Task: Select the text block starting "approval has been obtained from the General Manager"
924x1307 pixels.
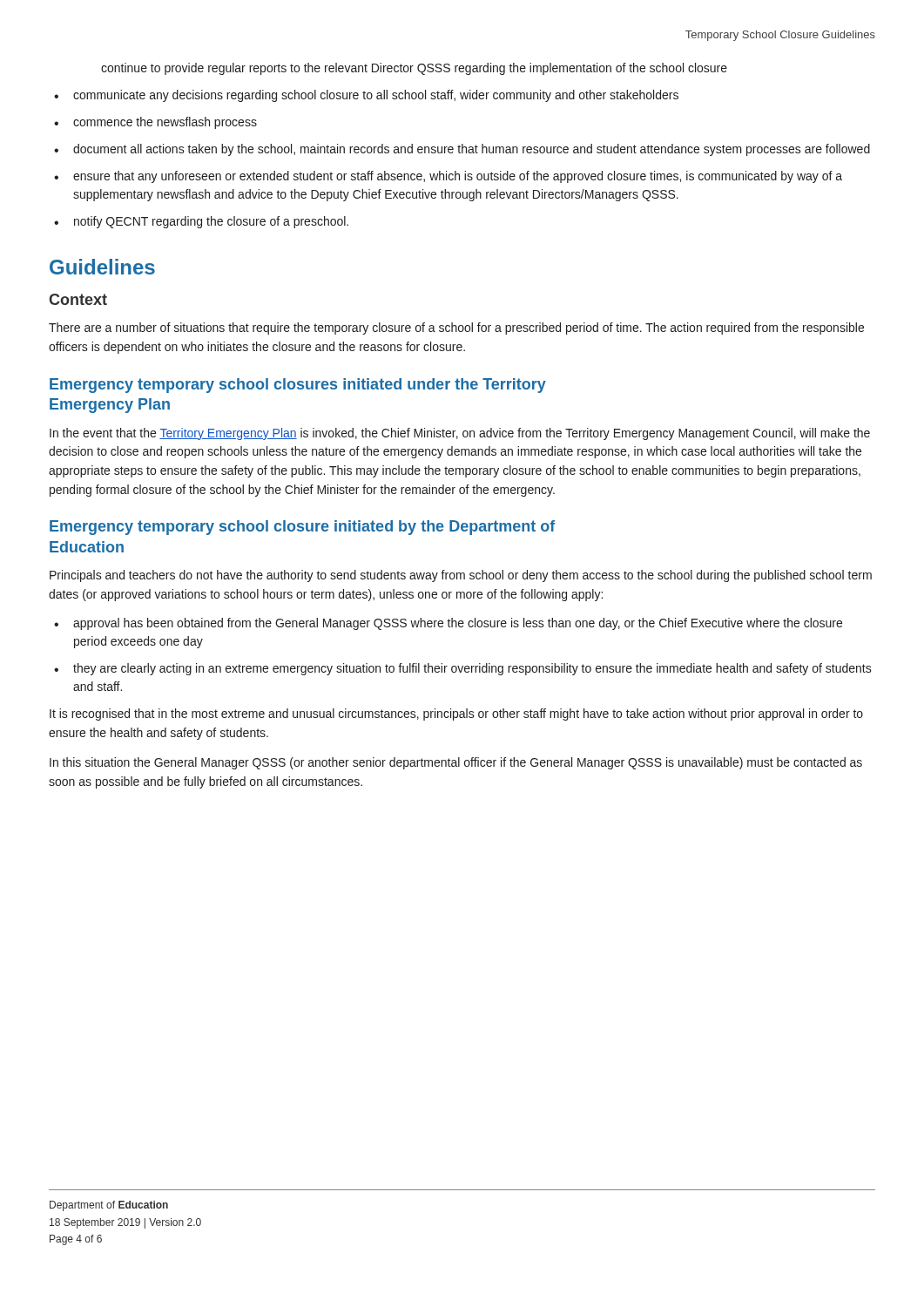Action: tap(462, 633)
